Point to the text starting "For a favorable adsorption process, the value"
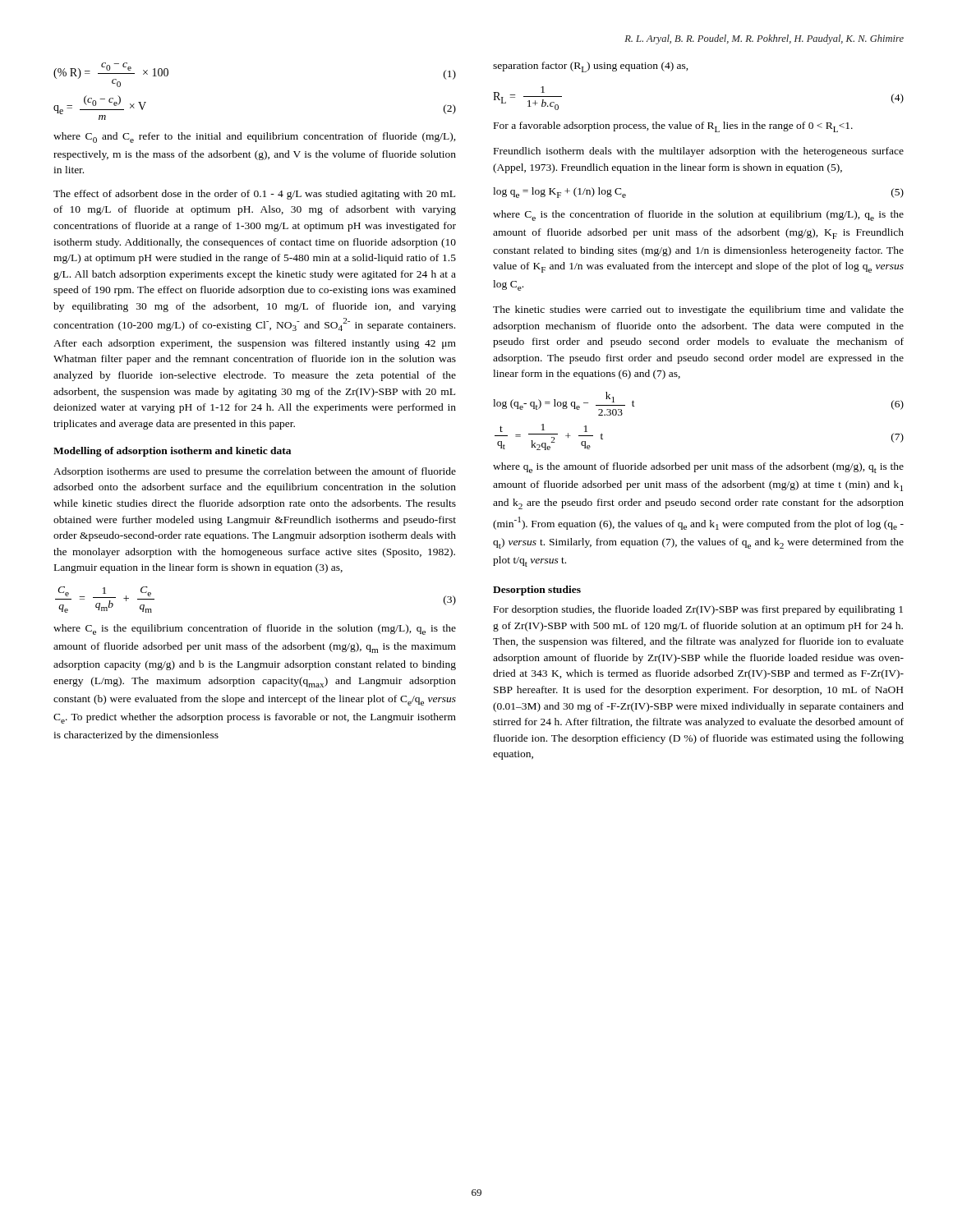This screenshot has height=1232, width=953. 698,127
